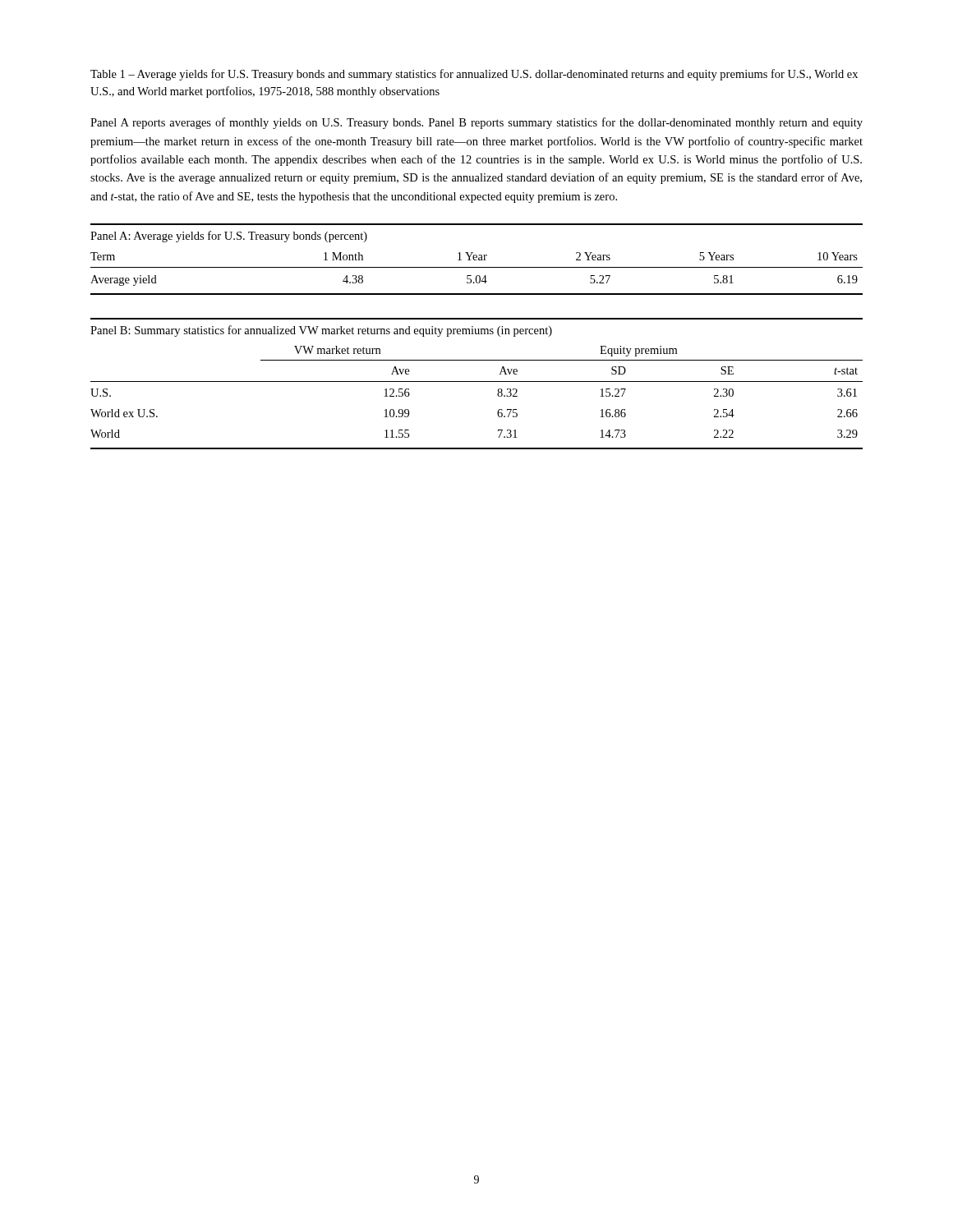Find the caption with the text "Table 1 – Average"
The height and width of the screenshot is (1232, 953).
tap(474, 83)
